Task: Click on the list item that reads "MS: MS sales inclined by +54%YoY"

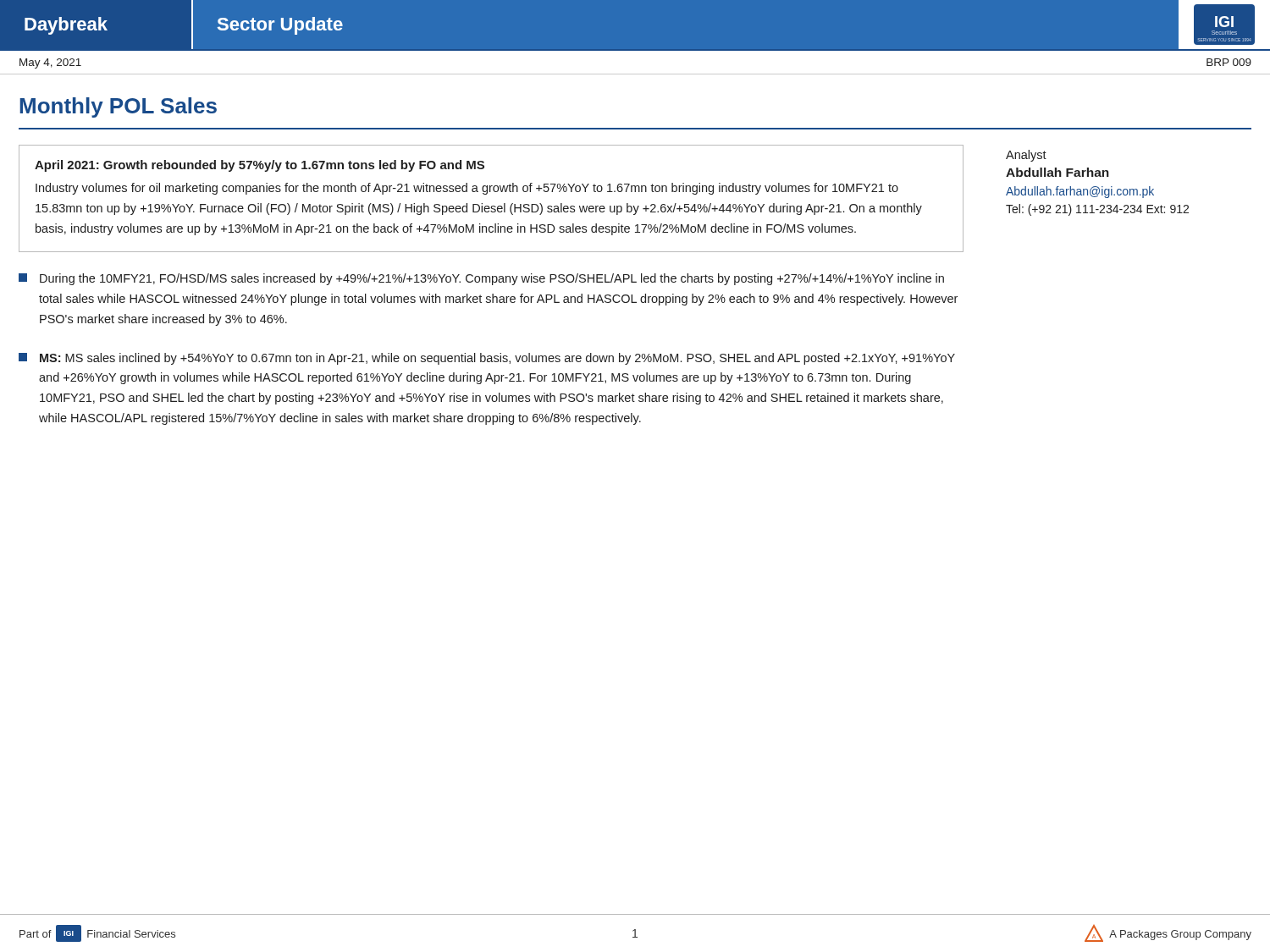Action: click(491, 389)
